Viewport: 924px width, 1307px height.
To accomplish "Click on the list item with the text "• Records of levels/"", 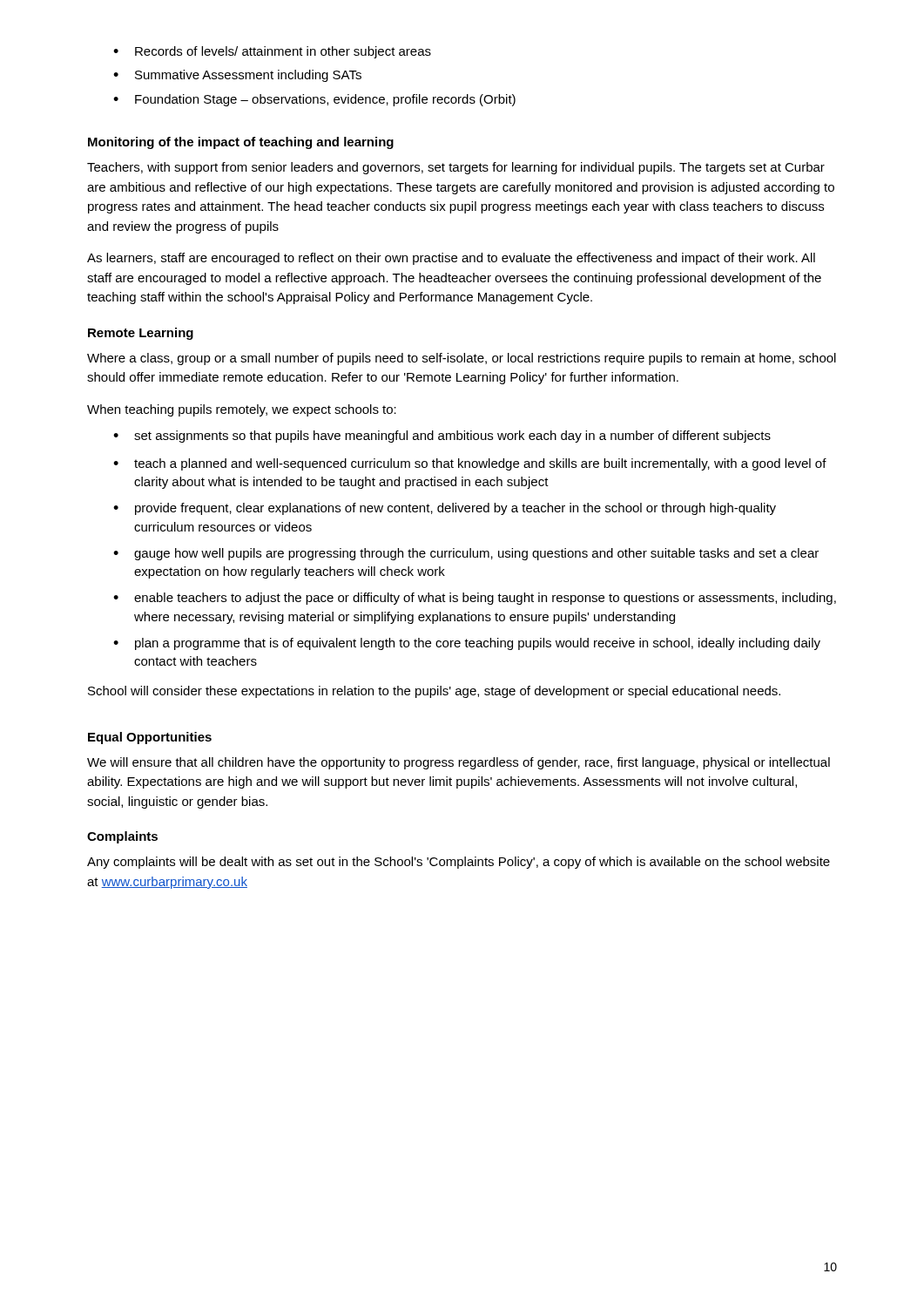I will click(x=272, y=52).
